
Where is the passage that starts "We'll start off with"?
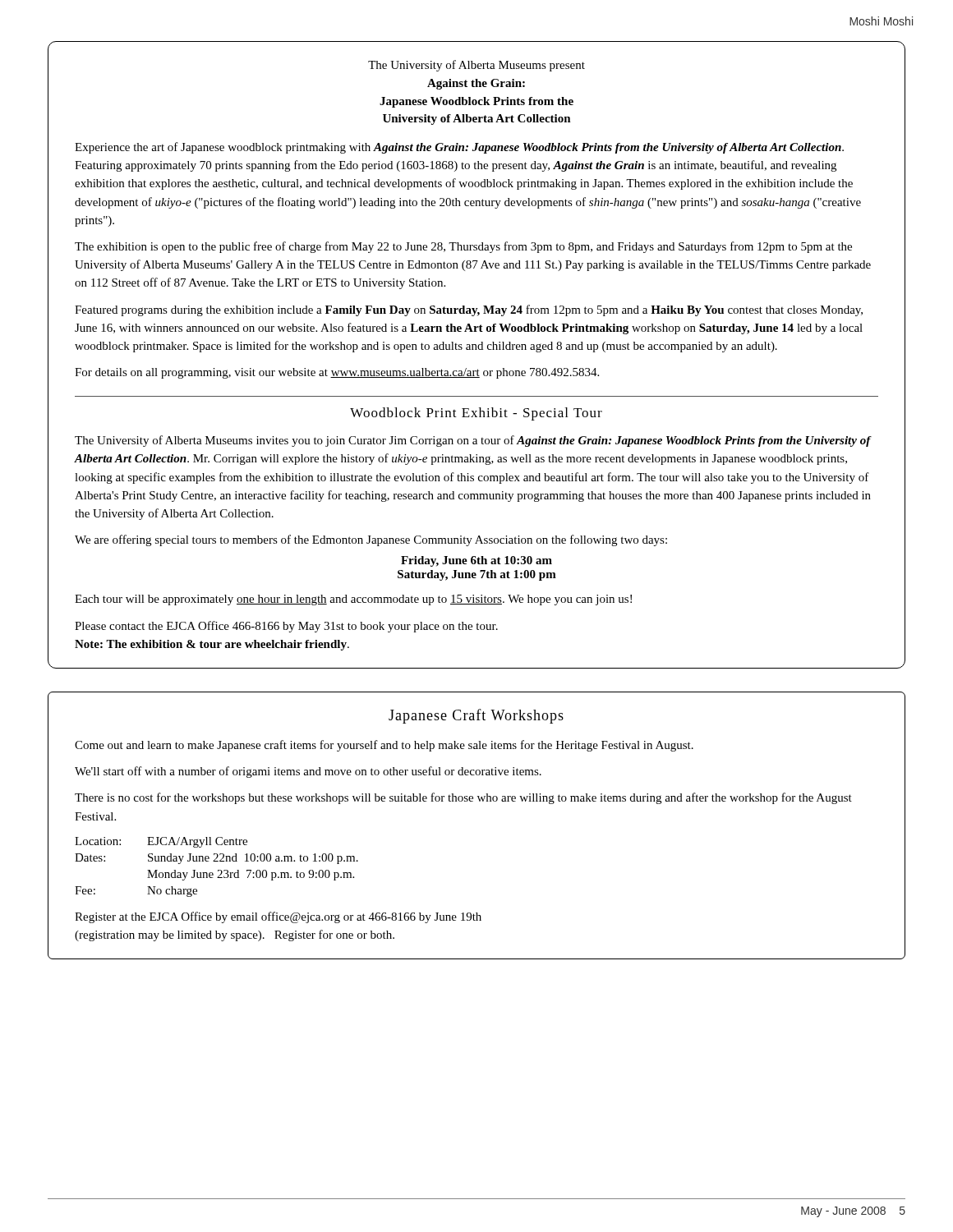[x=476, y=771]
